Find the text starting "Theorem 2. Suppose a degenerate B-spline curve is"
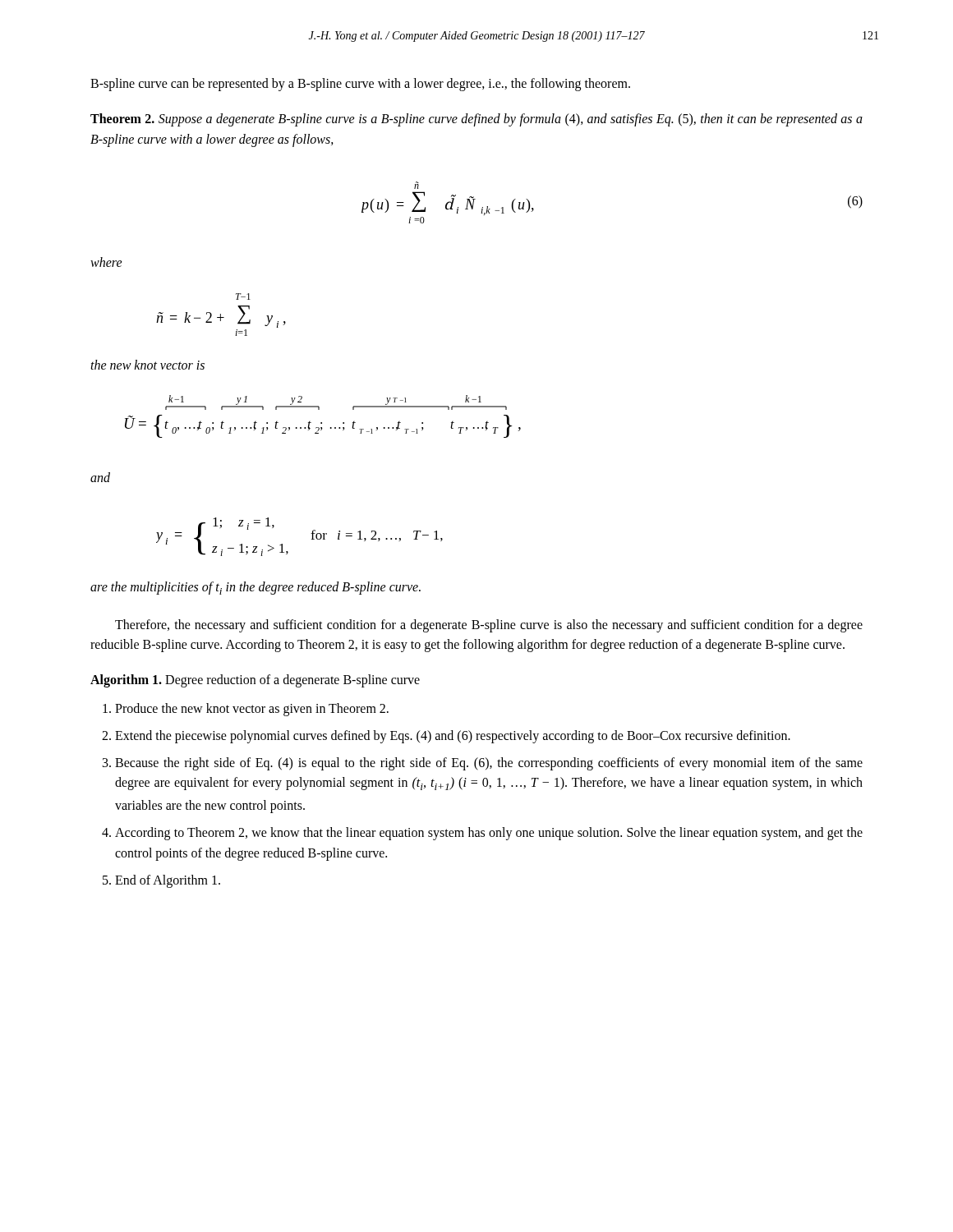953x1232 pixels. [x=476, y=129]
